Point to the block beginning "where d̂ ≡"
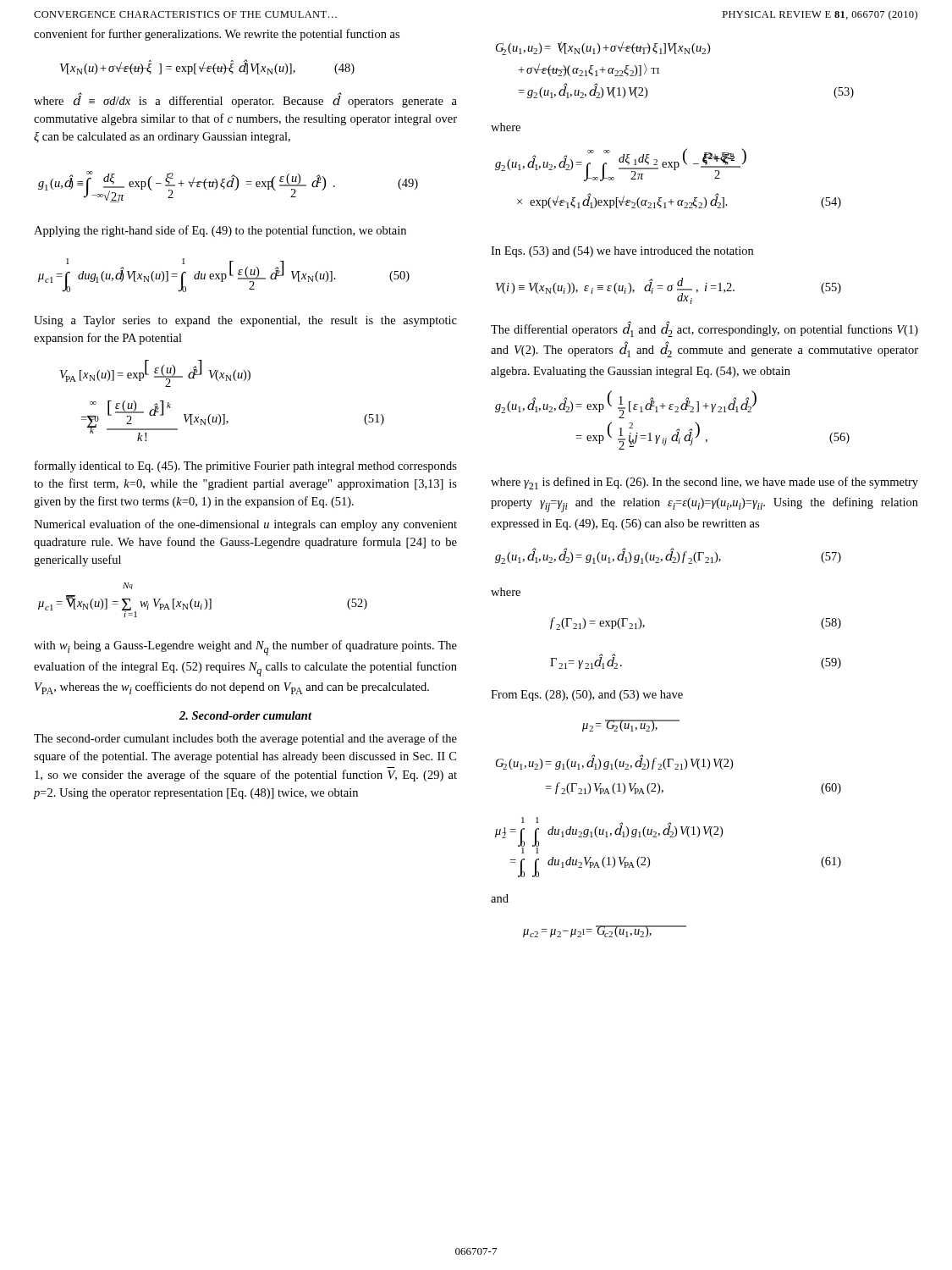 tap(245, 119)
